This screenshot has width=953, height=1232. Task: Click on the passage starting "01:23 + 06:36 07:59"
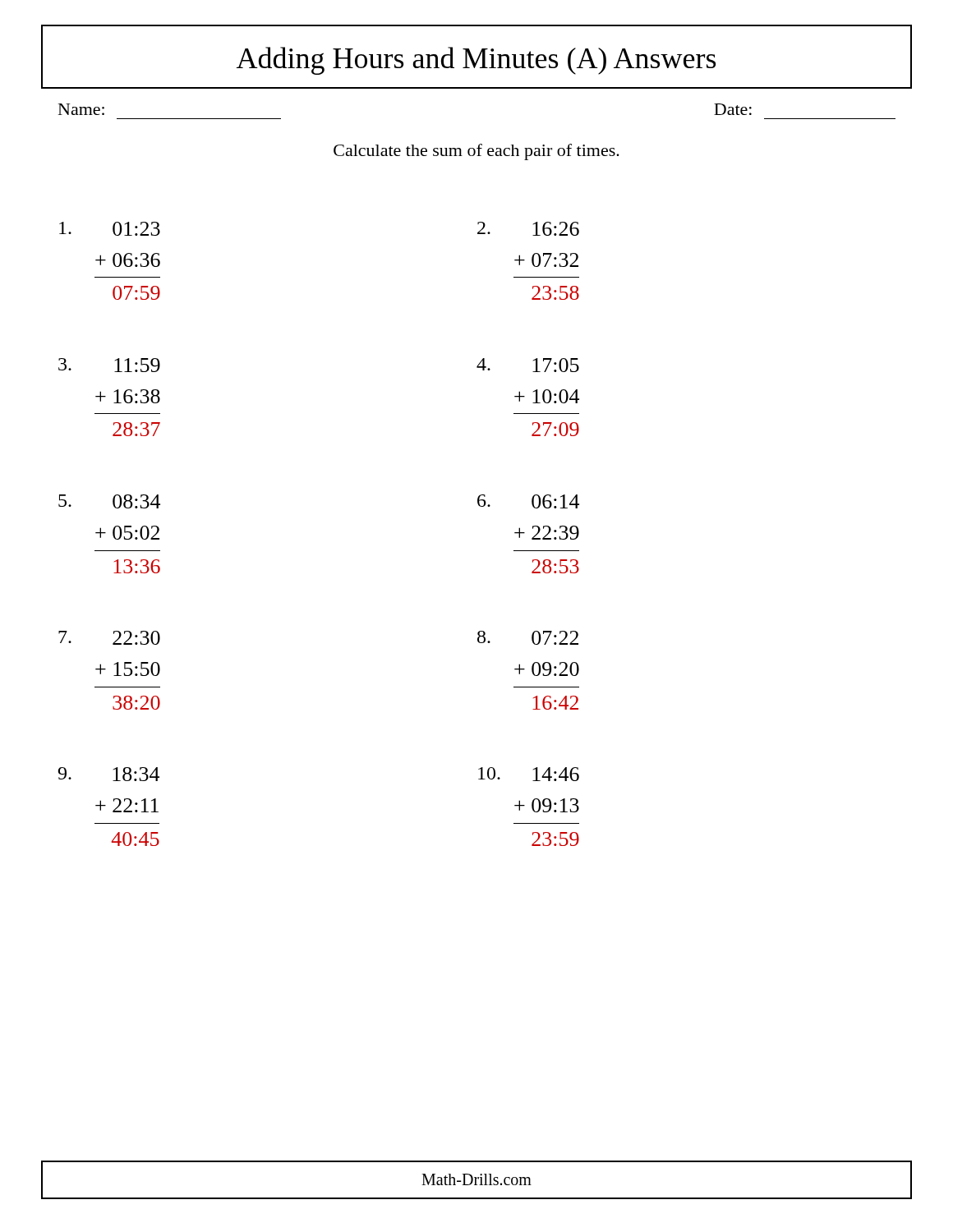coord(109,261)
